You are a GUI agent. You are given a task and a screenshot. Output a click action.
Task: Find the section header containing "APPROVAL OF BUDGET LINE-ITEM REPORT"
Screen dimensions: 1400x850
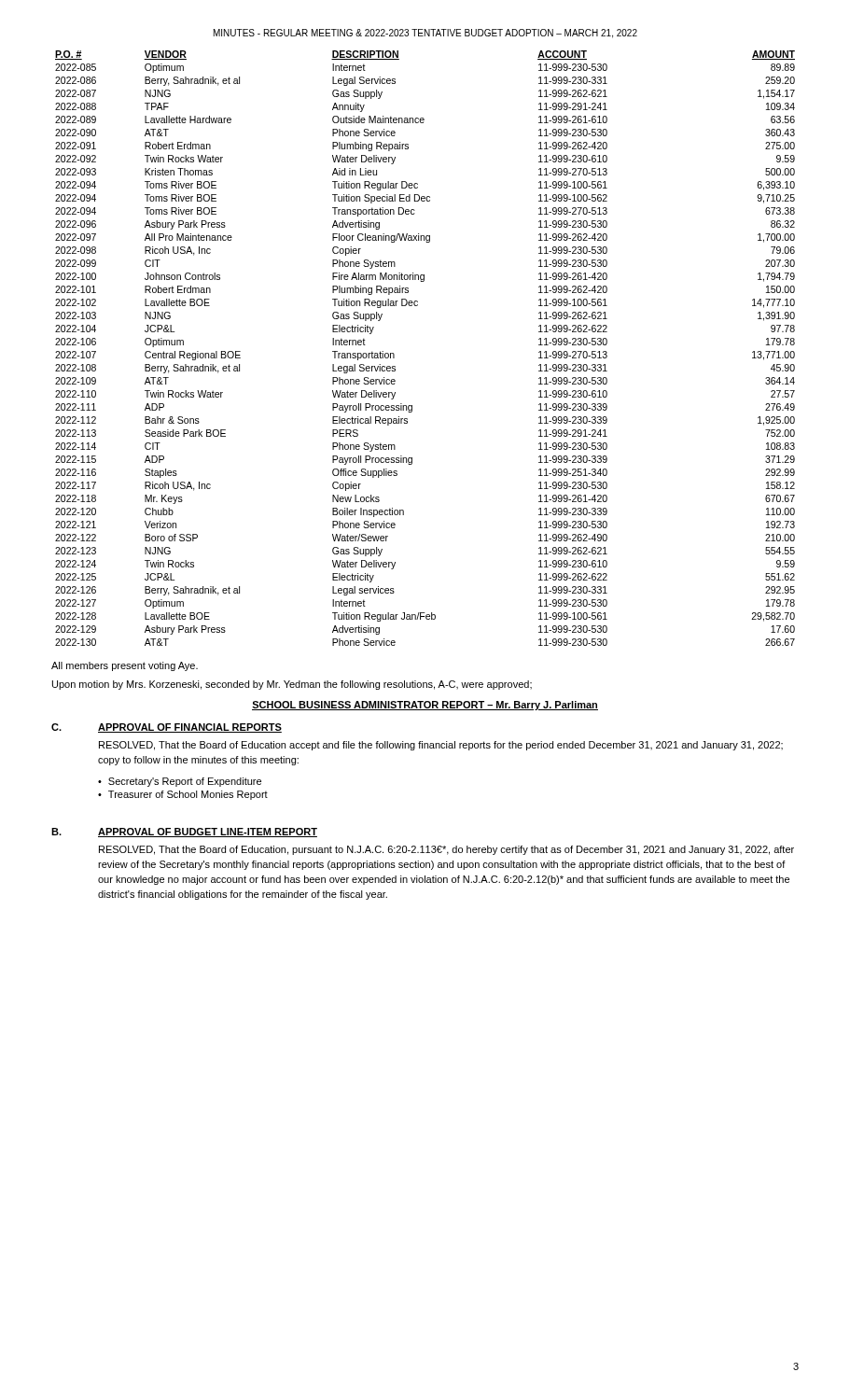208,831
